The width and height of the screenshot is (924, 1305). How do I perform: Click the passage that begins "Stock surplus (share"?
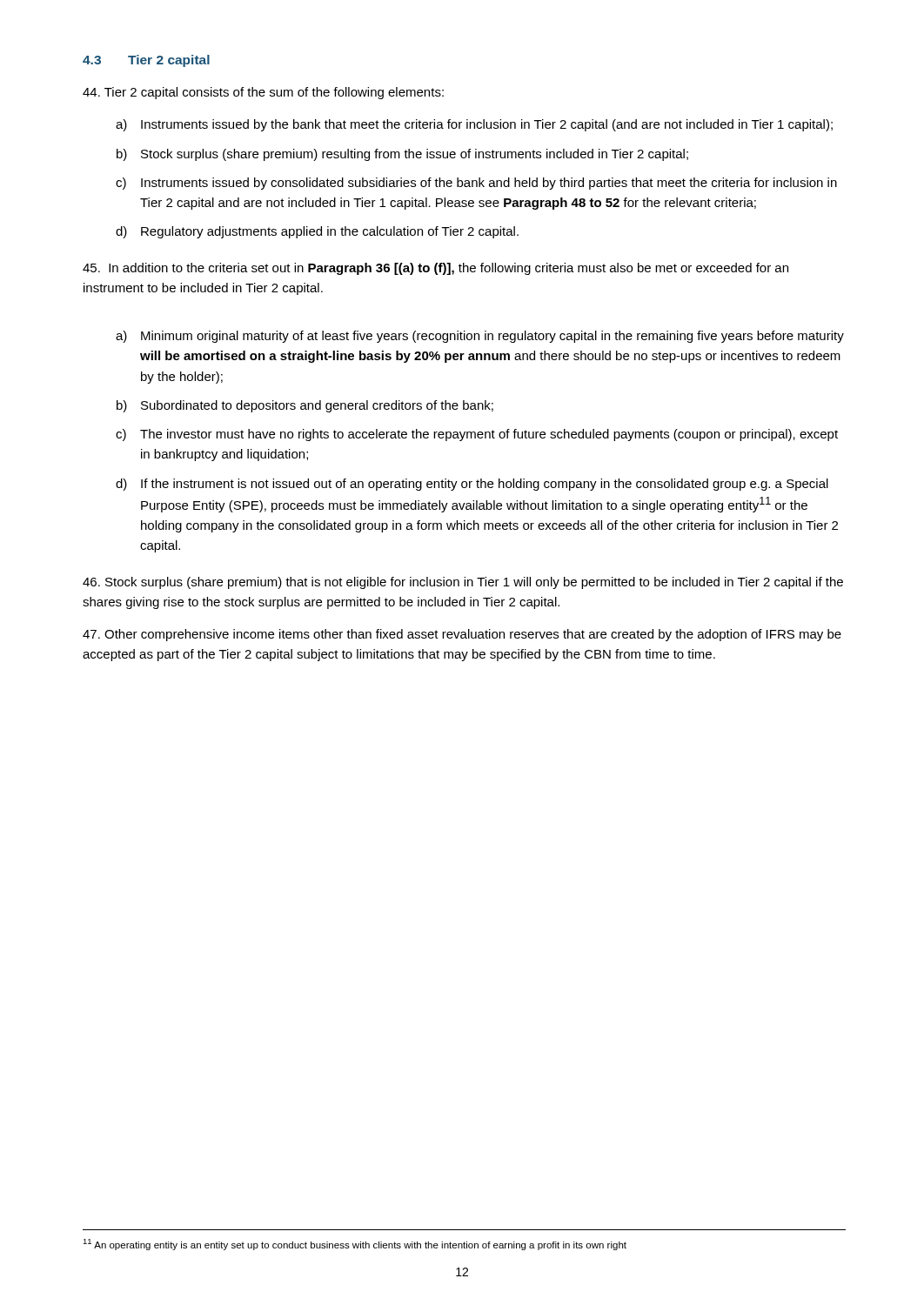[463, 591]
